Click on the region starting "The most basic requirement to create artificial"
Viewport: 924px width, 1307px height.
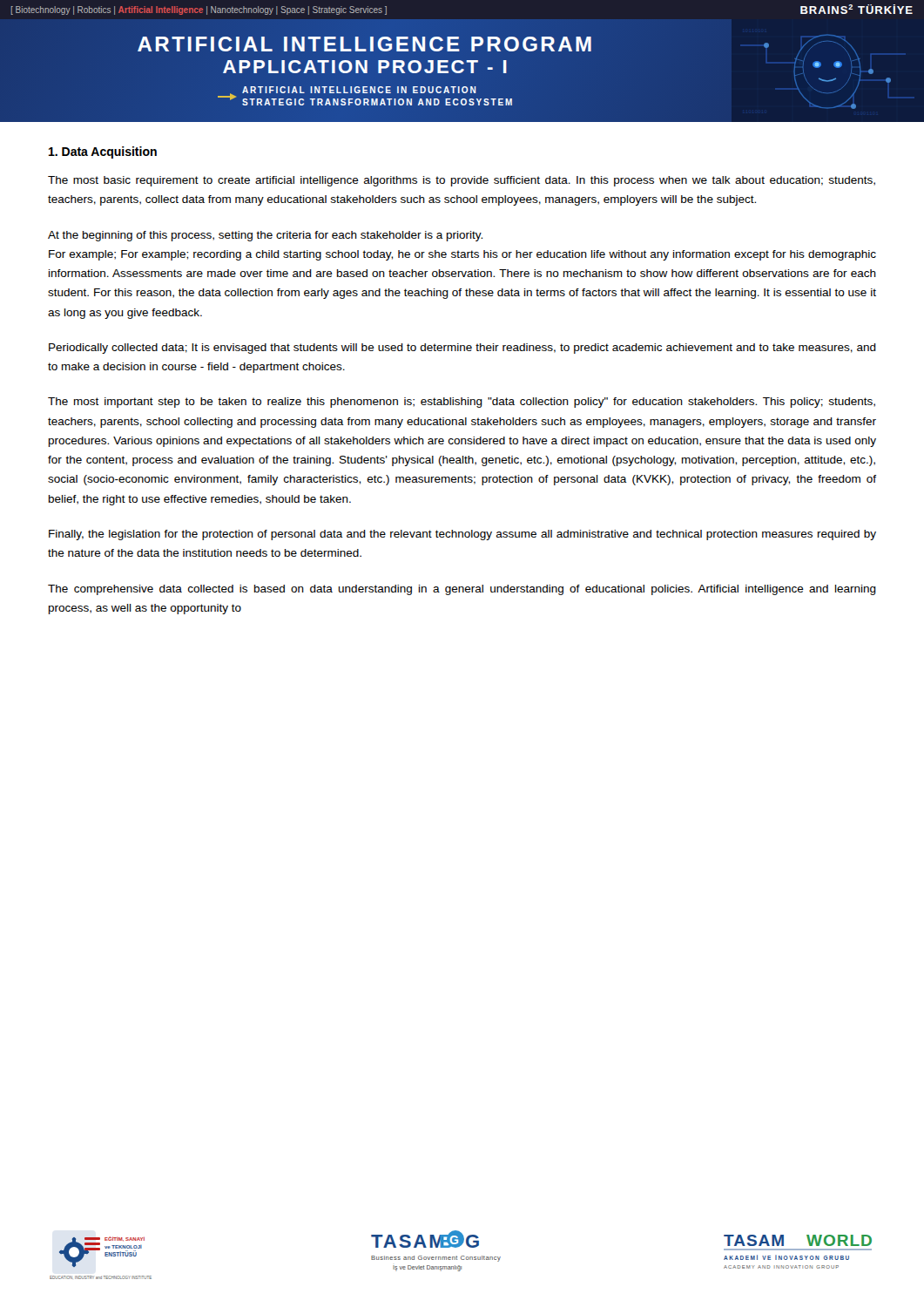pos(462,190)
